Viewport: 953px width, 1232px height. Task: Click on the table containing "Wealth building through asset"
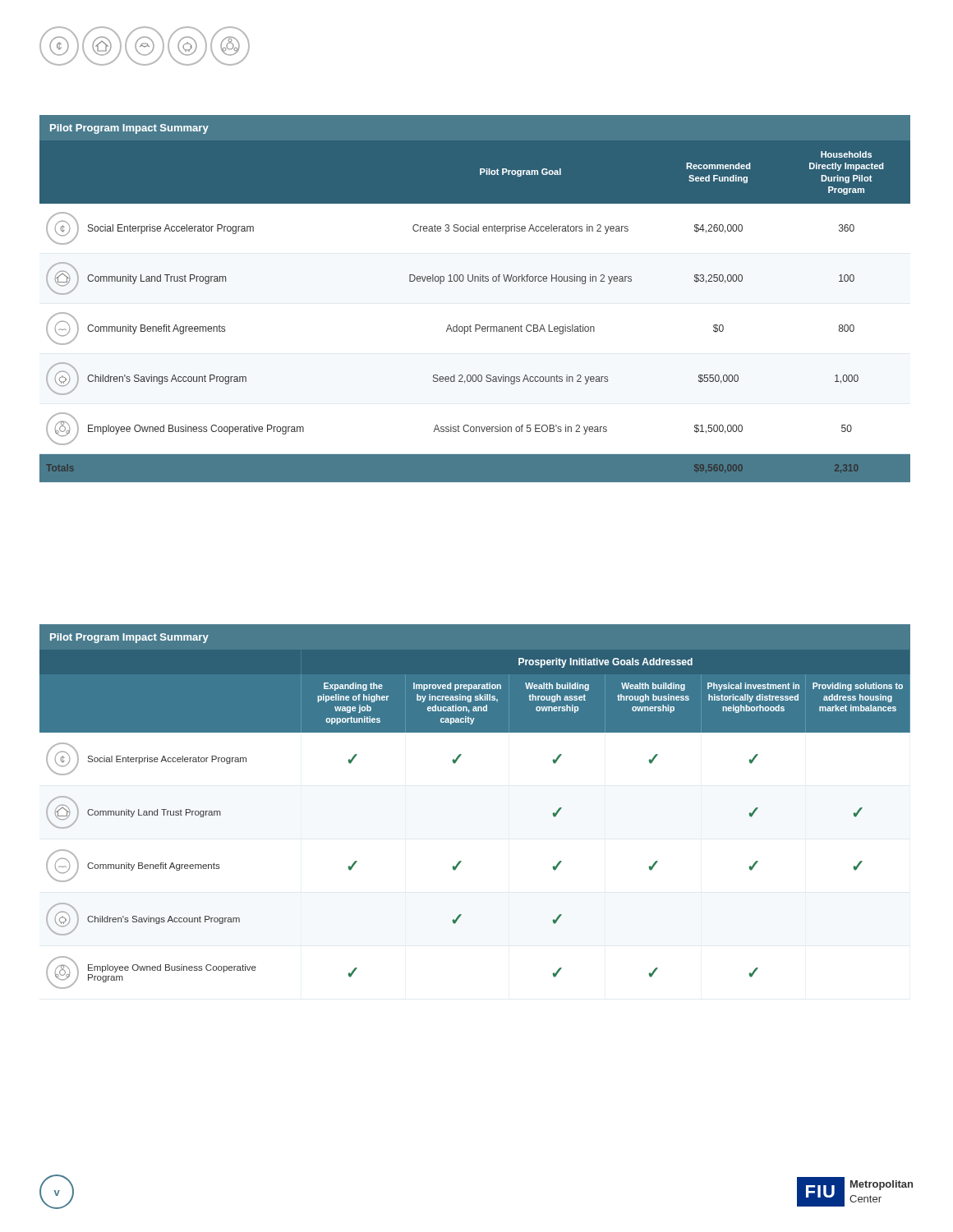pyautogui.click(x=475, y=812)
